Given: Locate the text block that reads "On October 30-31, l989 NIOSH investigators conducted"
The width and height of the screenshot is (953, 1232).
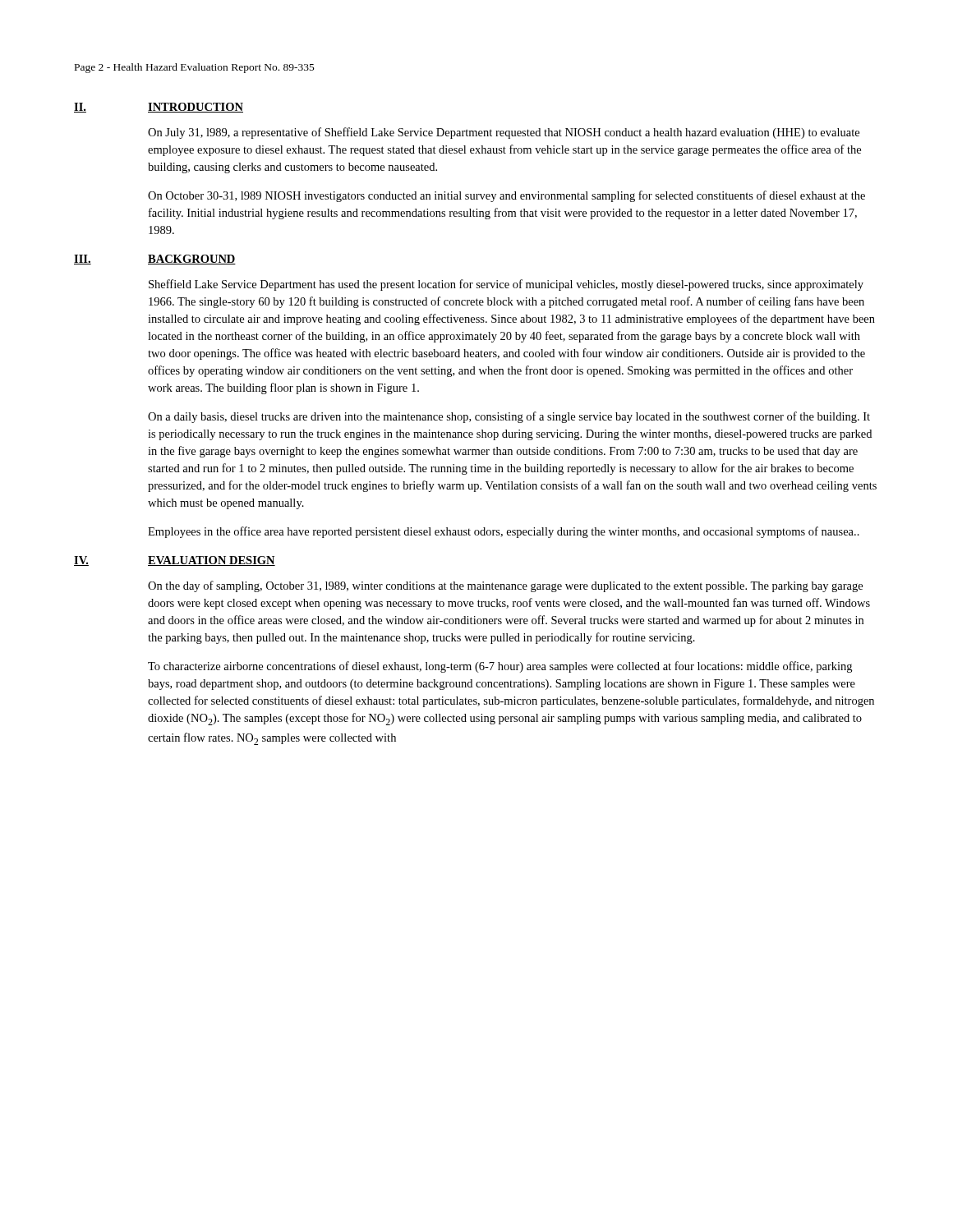Looking at the screenshot, I should tap(507, 212).
